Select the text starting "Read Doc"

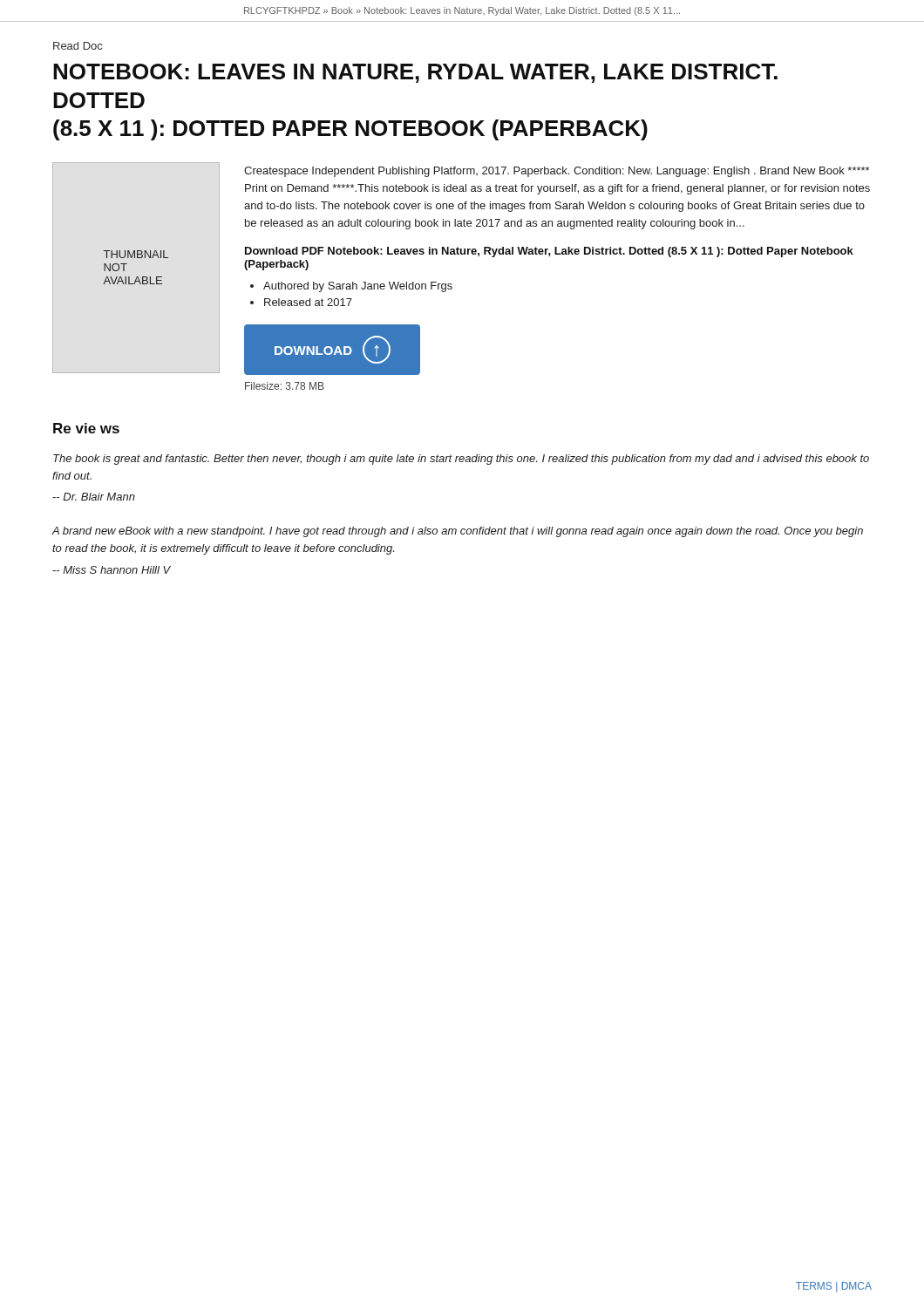click(77, 46)
